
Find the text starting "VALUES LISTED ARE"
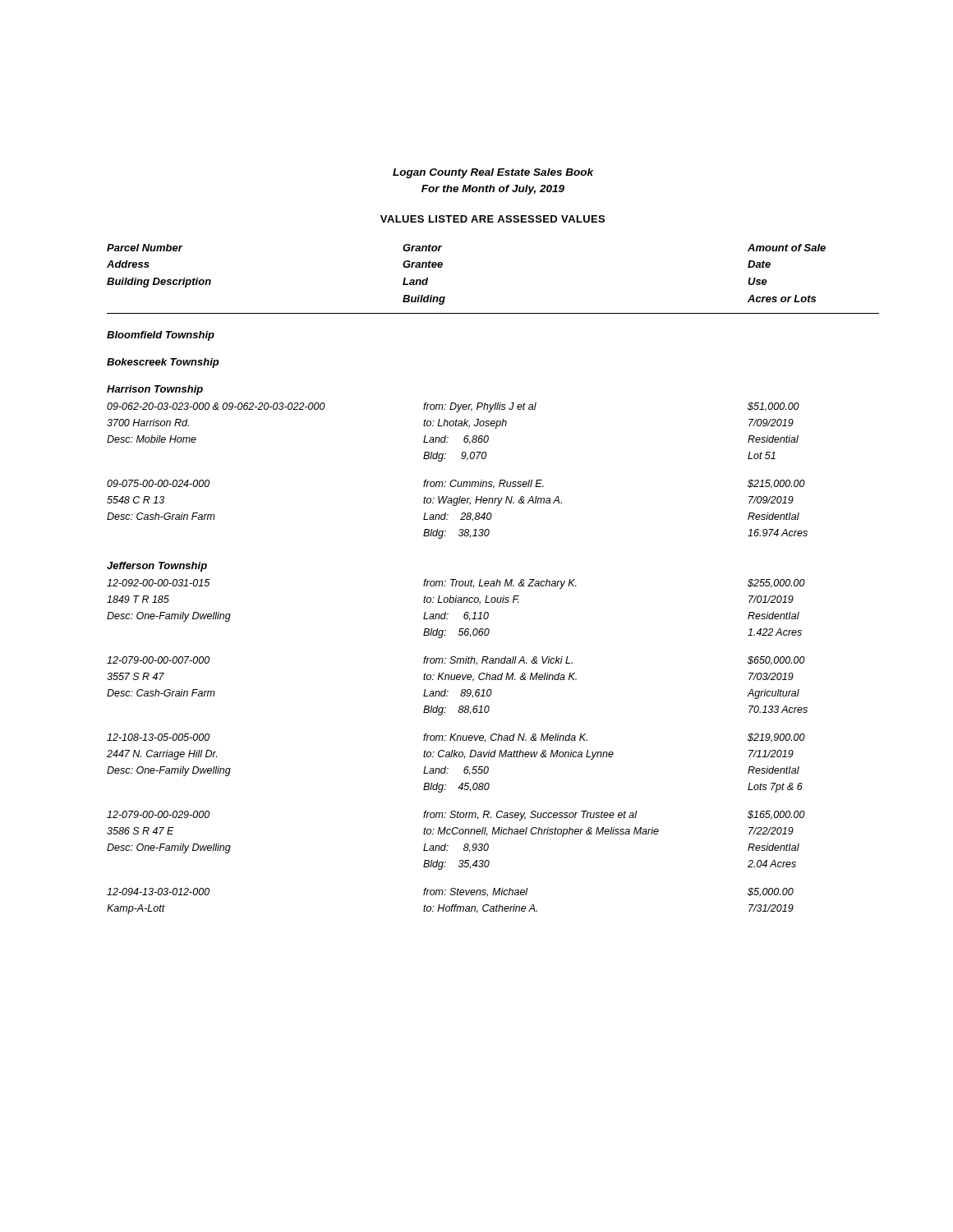click(493, 218)
